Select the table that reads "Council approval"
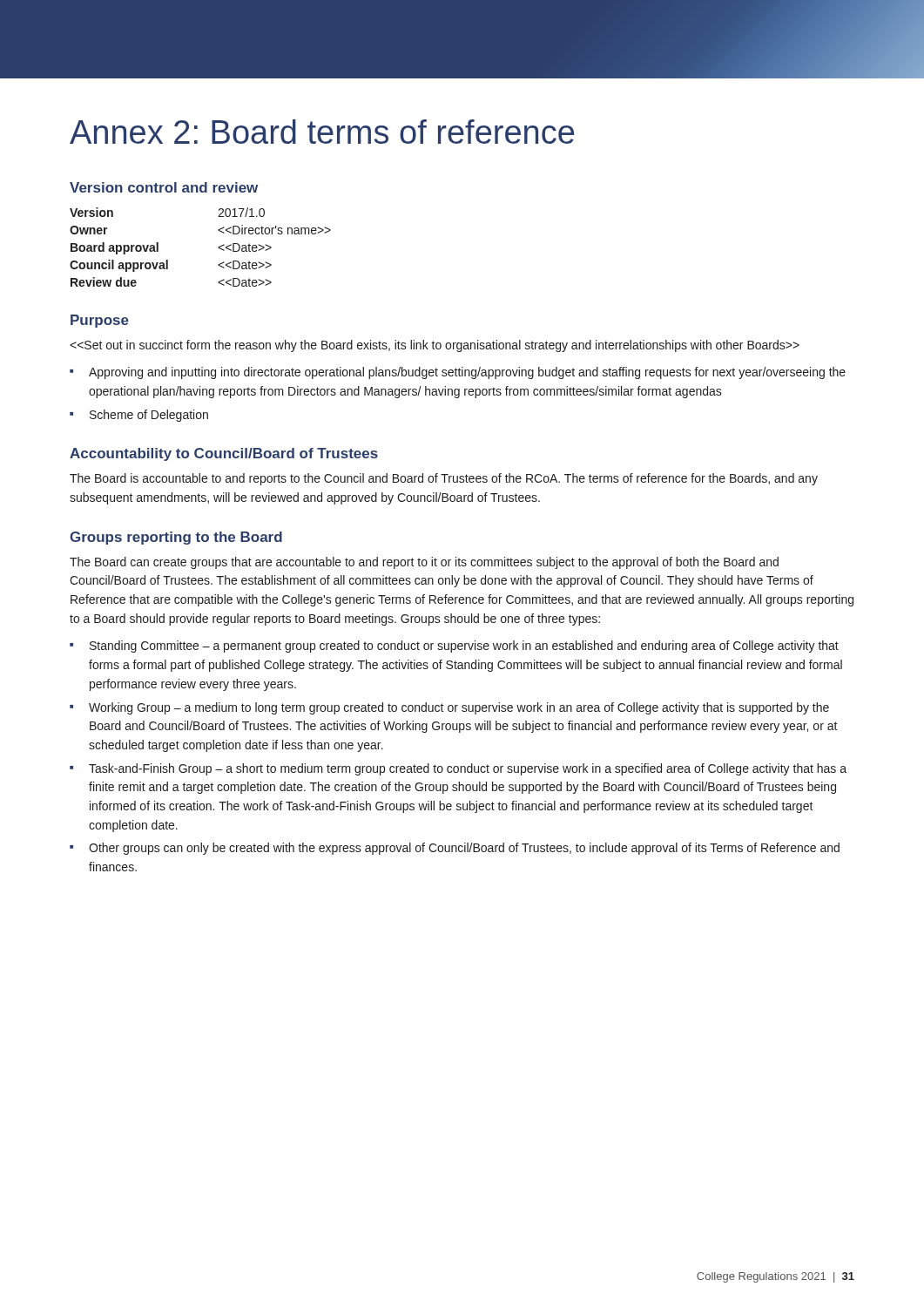Viewport: 924px width, 1307px height. pyautogui.click(x=462, y=247)
